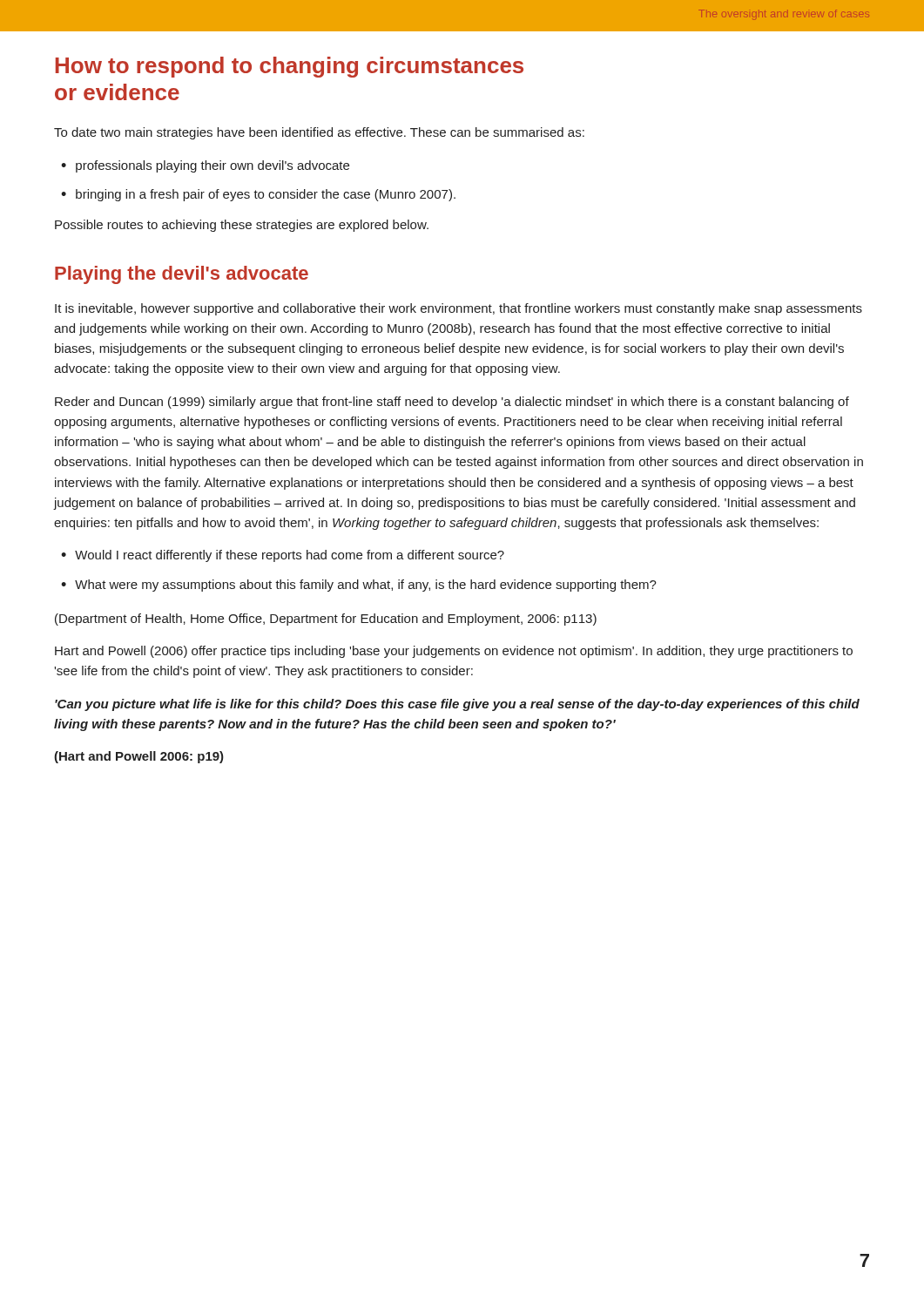Select the list item that says "• professionals playing their"
924x1307 pixels.
[205, 166]
